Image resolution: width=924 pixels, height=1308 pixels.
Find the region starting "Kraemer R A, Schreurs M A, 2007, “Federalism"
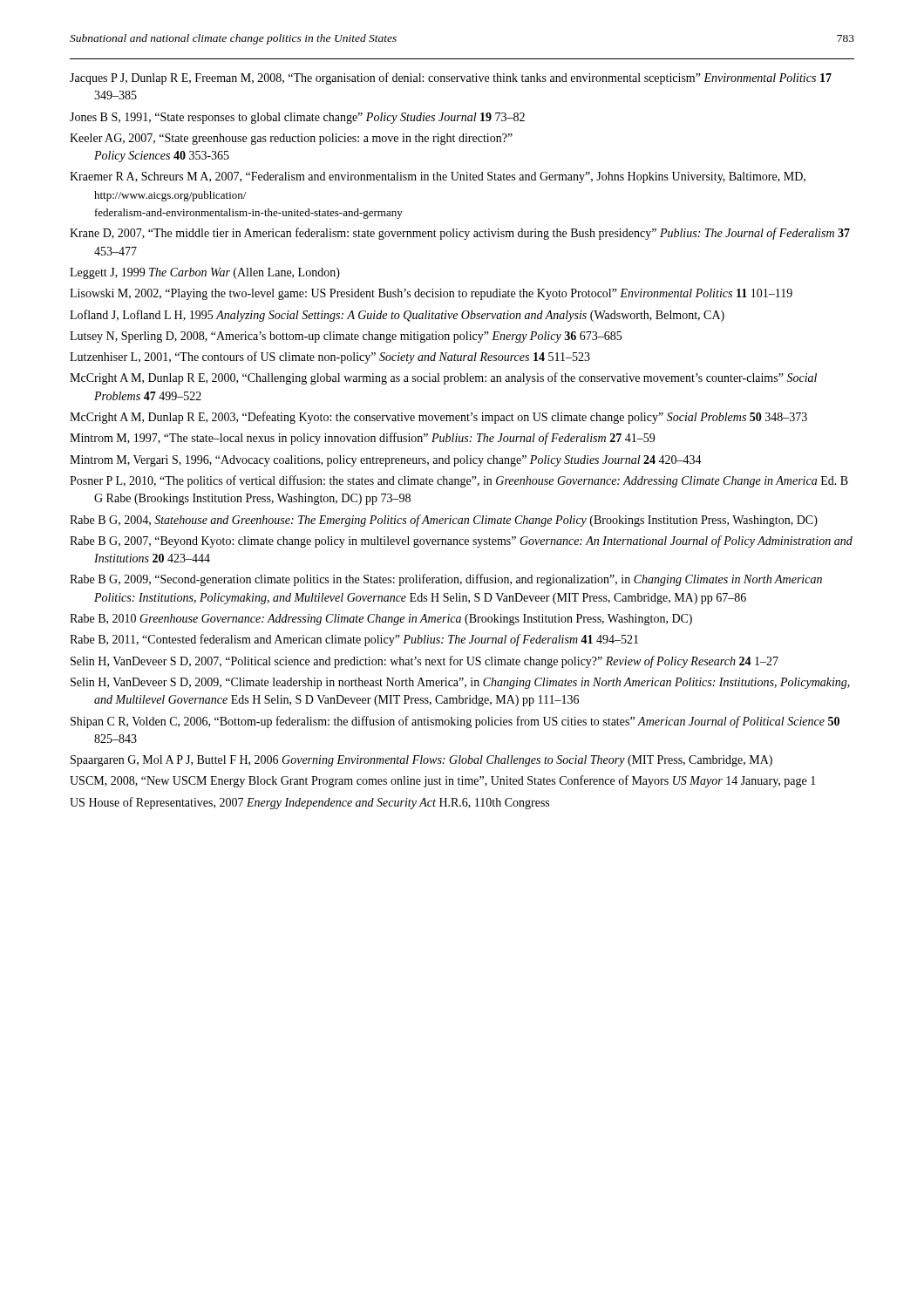pyautogui.click(x=438, y=177)
